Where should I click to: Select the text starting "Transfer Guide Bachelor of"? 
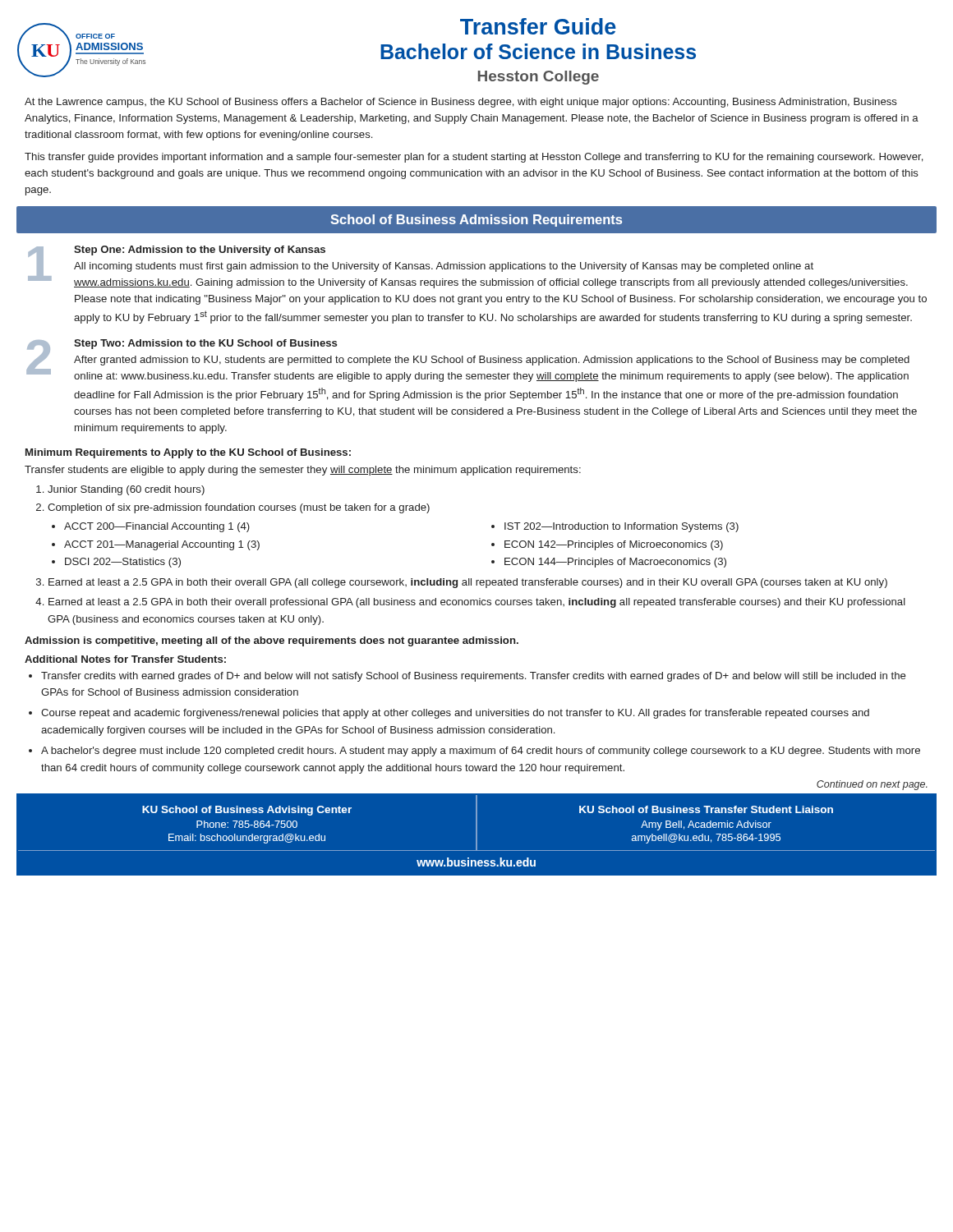coord(538,50)
